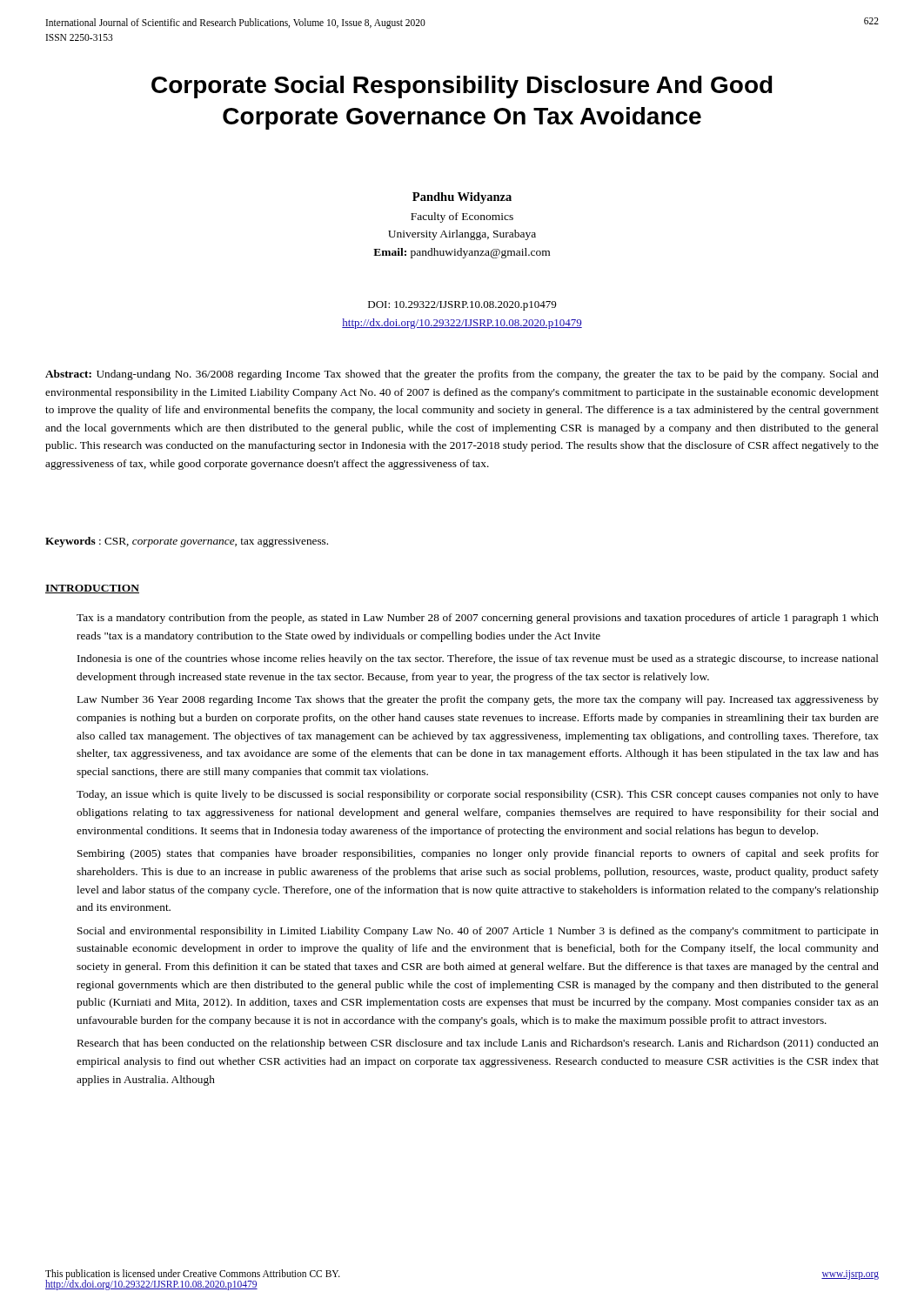The height and width of the screenshot is (1305, 924).
Task: Click on the region starting "Tax is a mandatory contribution from"
Action: tap(478, 849)
